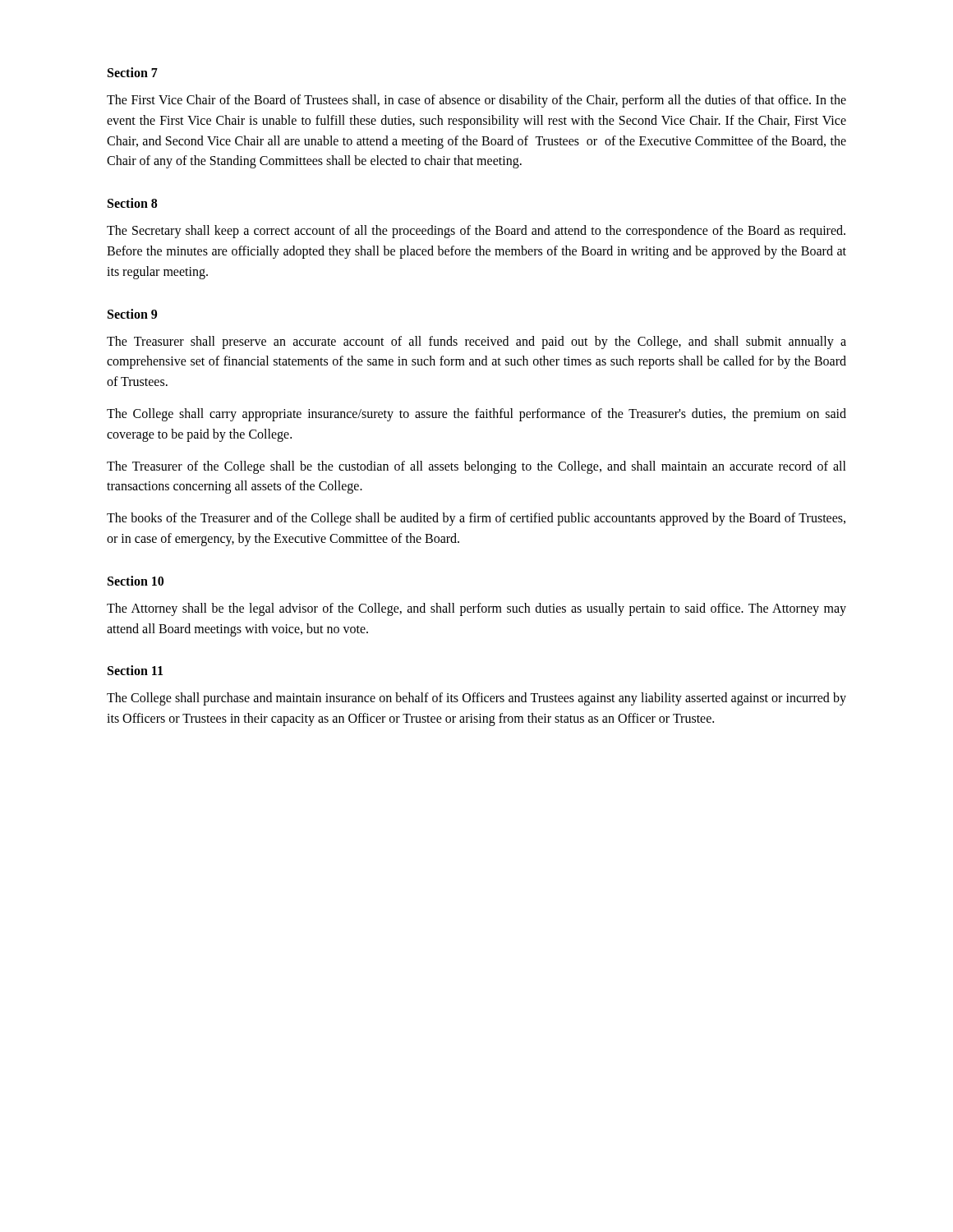
Task: Click on the section header with the text "Section 7"
Action: pyautogui.click(x=132, y=73)
